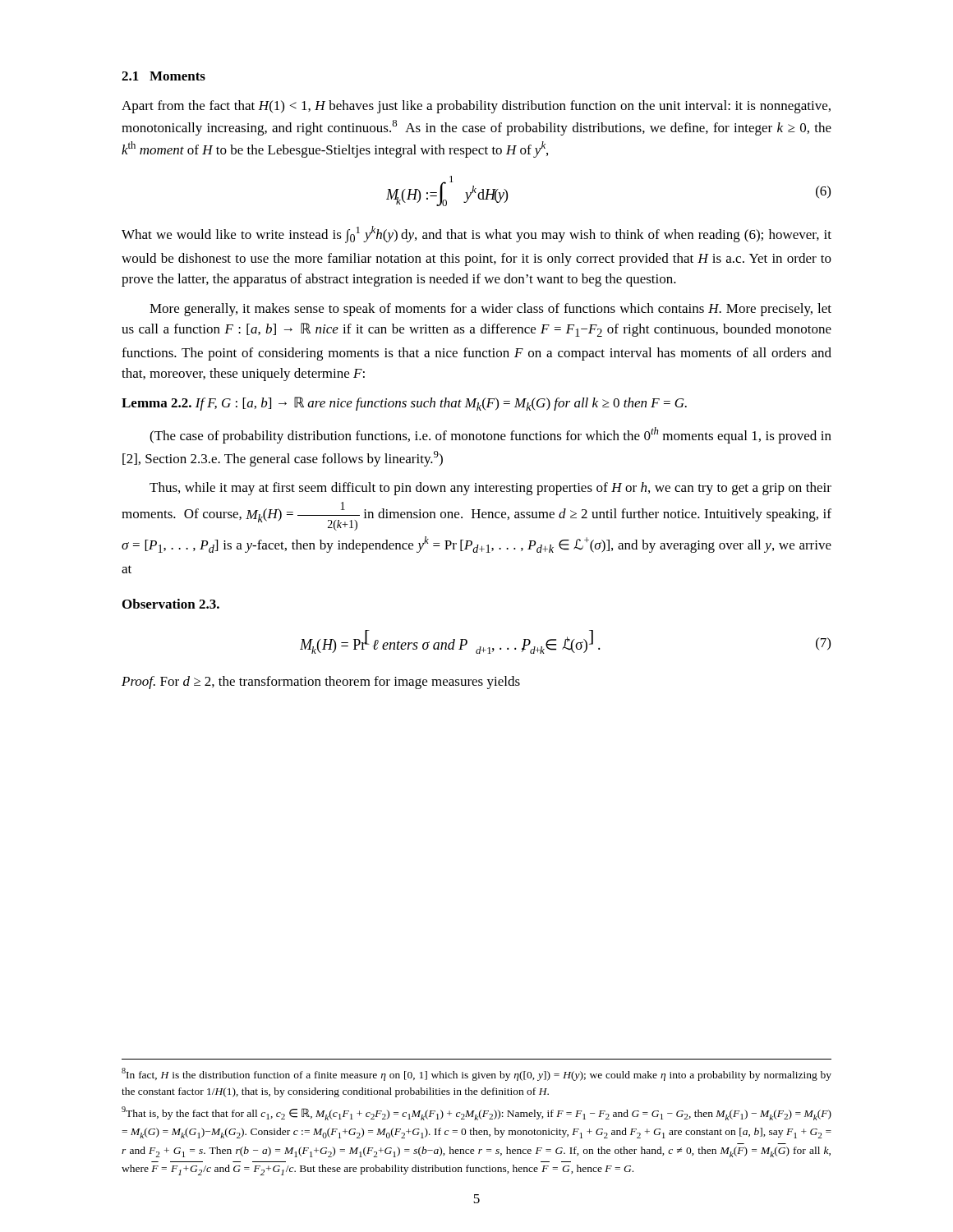This screenshot has height=1232, width=953.
Task: Locate the text block that says "(The case of probability distribution functions,"
Action: pos(476,446)
